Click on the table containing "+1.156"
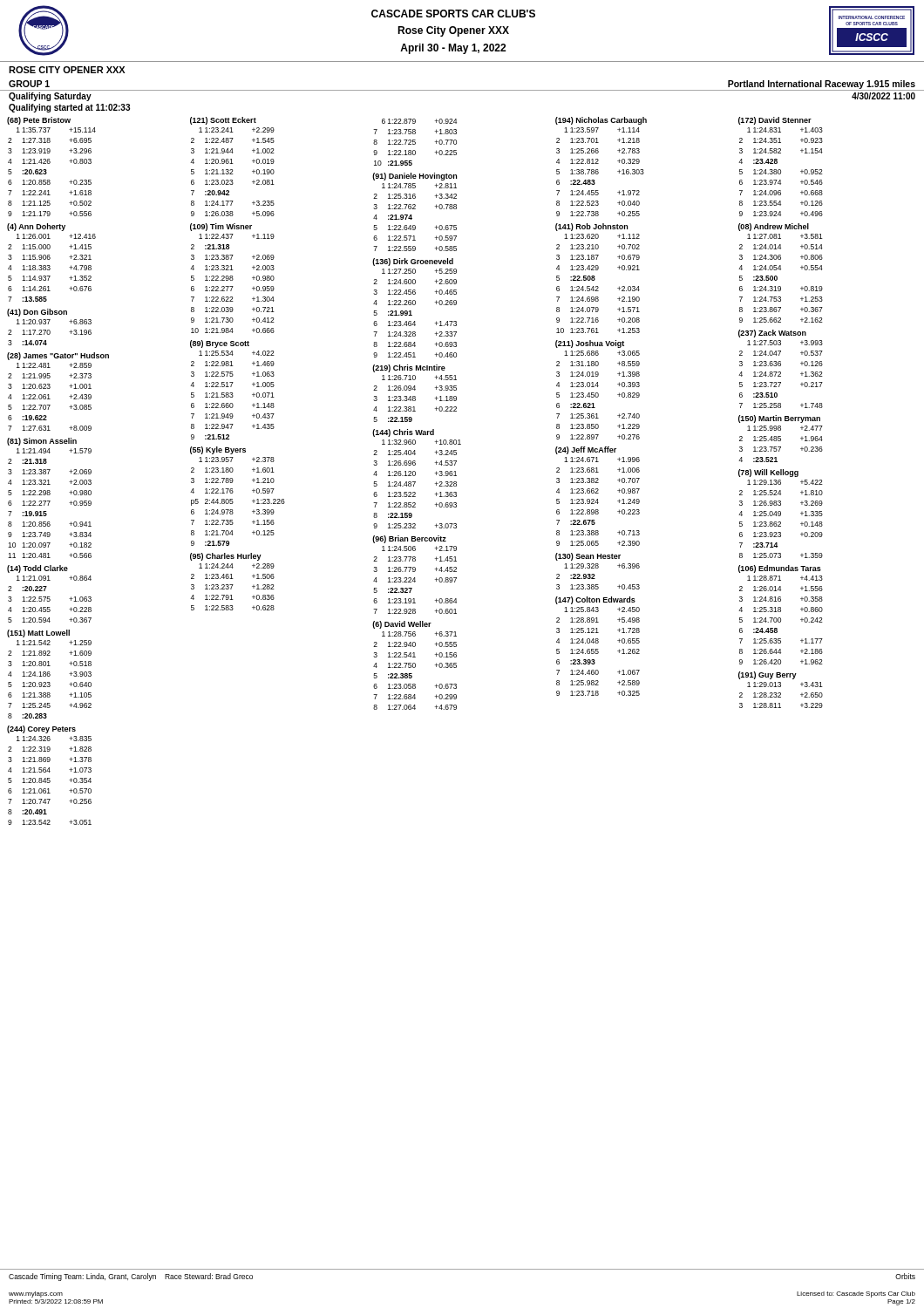This screenshot has width=924, height=1308. point(279,497)
